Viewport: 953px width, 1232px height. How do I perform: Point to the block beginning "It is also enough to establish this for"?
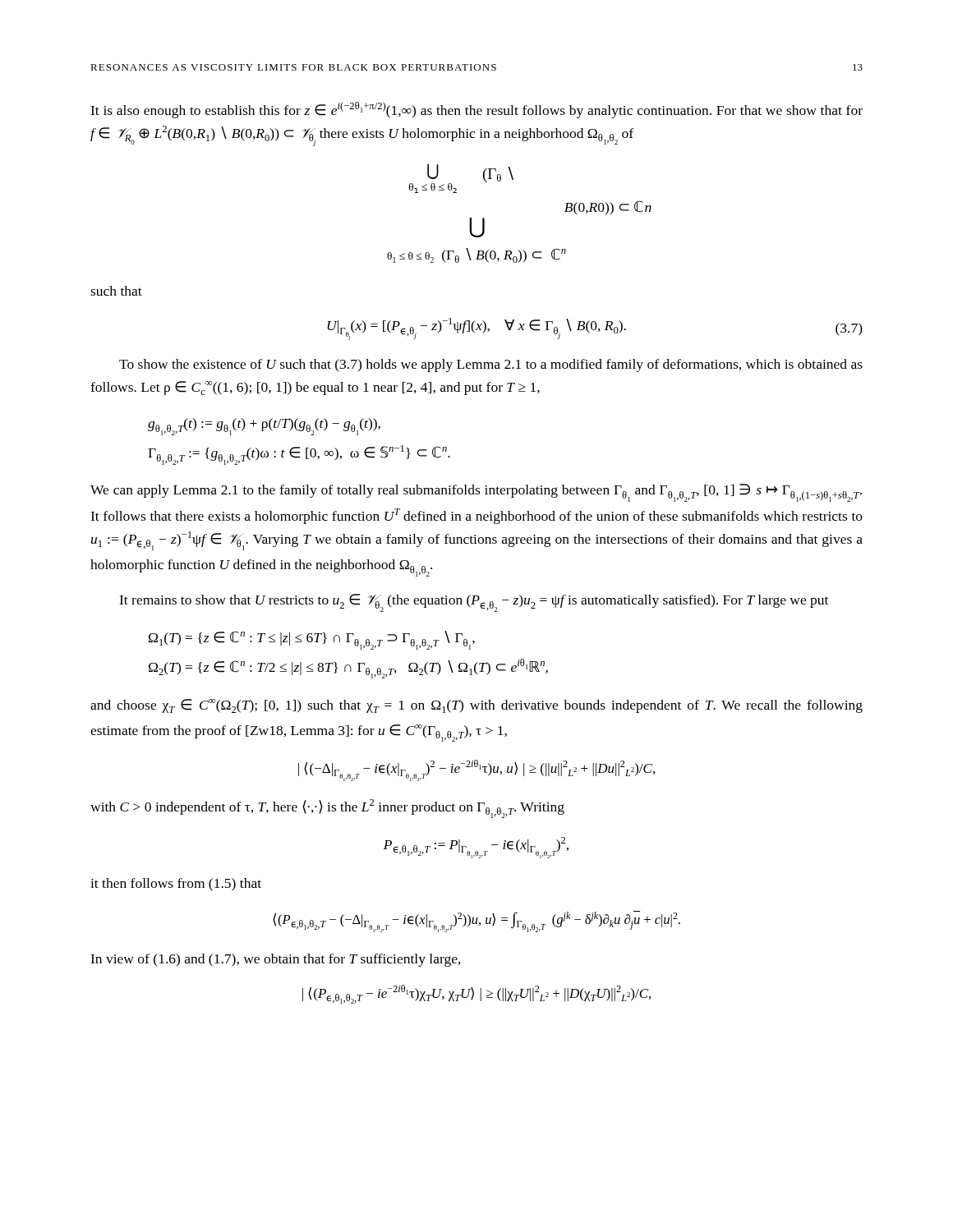click(x=476, y=123)
